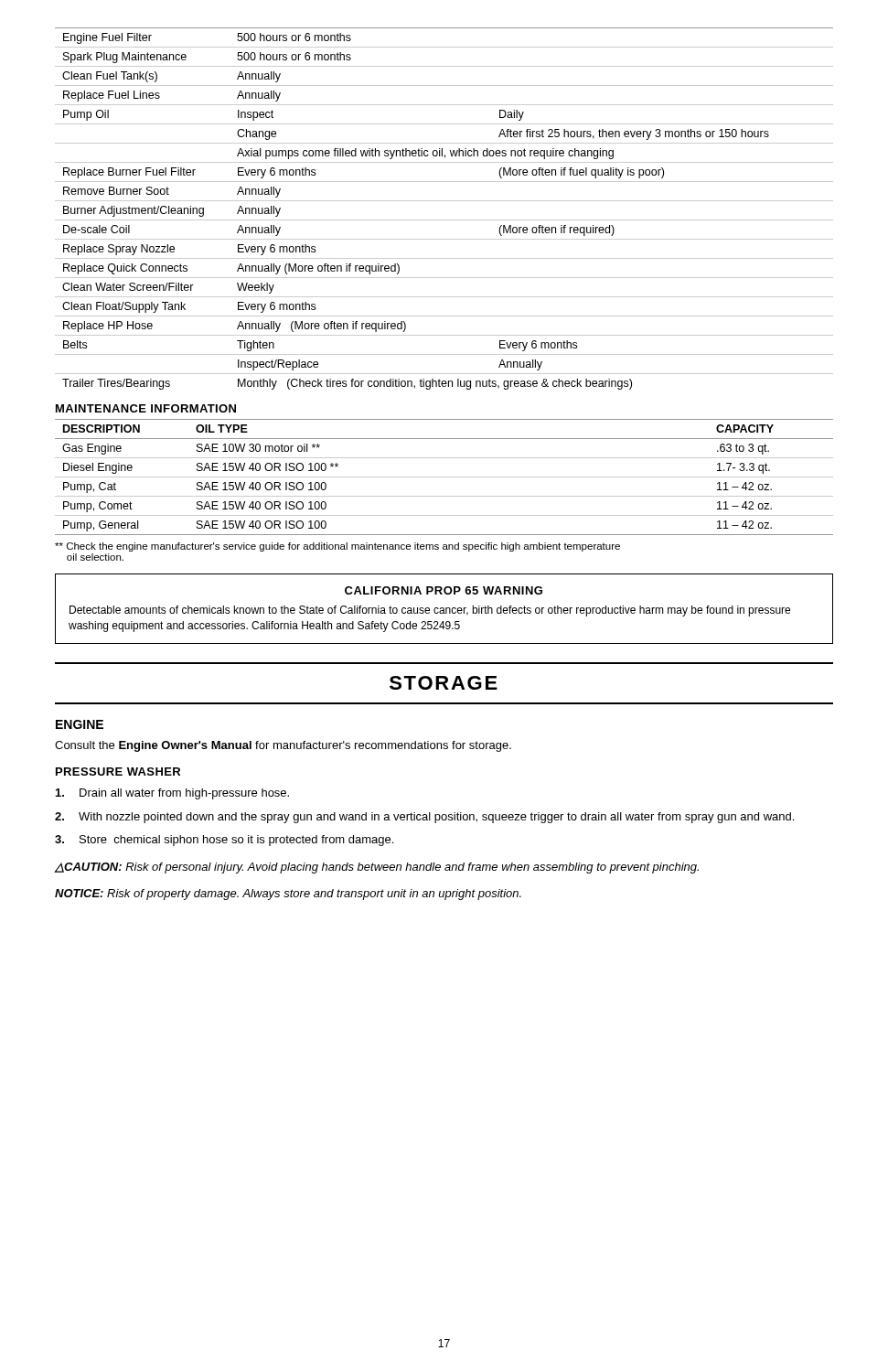Click the passage that begins "3. Store chemical"
Screen dimensions: 1372x888
point(224,841)
